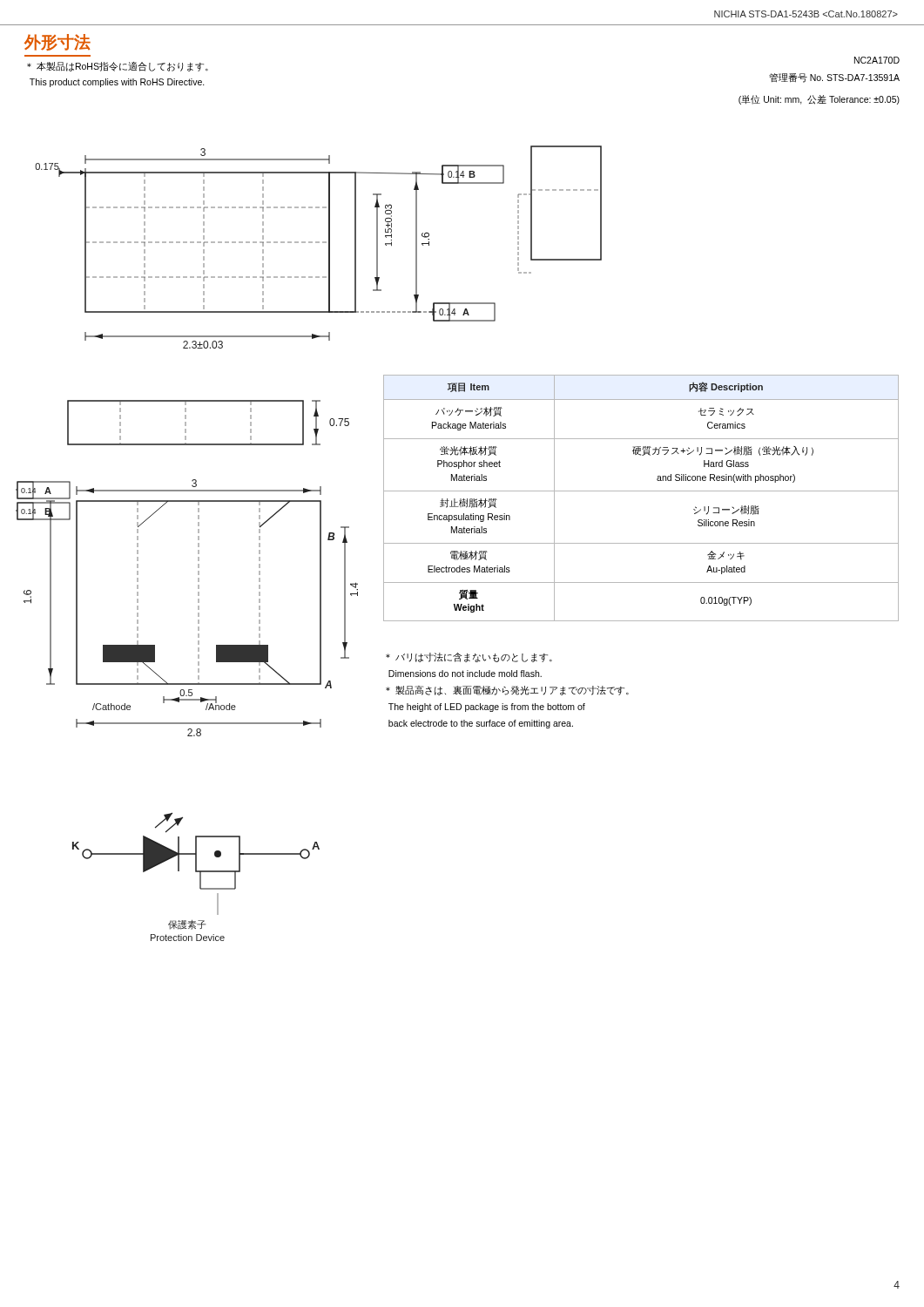Navigate to the passage starting "＊ バリは寸法に含まないものとします。 Dimensions do"

click(x=509, y=690)
